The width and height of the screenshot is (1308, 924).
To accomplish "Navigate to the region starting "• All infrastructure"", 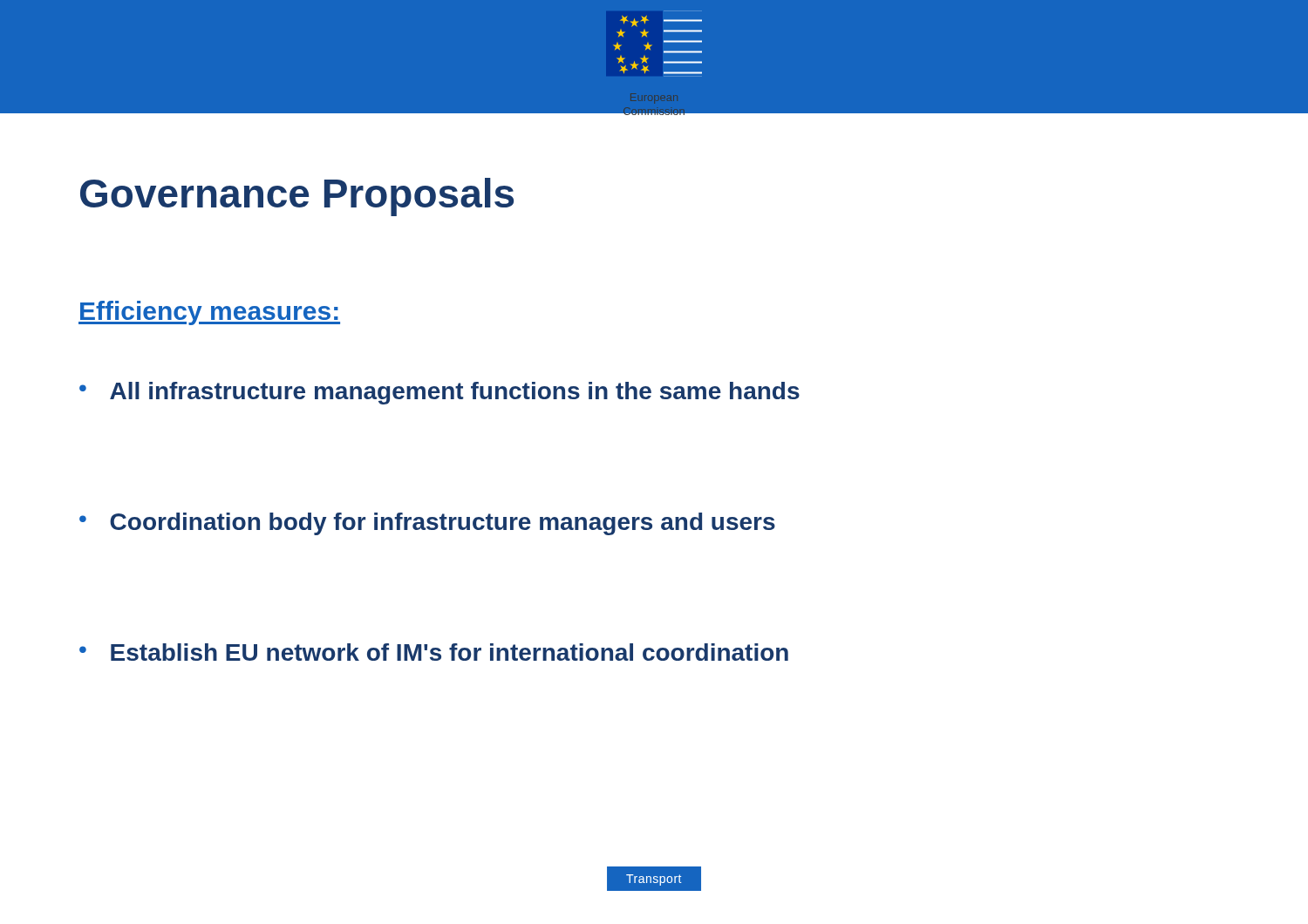I will click(x=439, y=391).
